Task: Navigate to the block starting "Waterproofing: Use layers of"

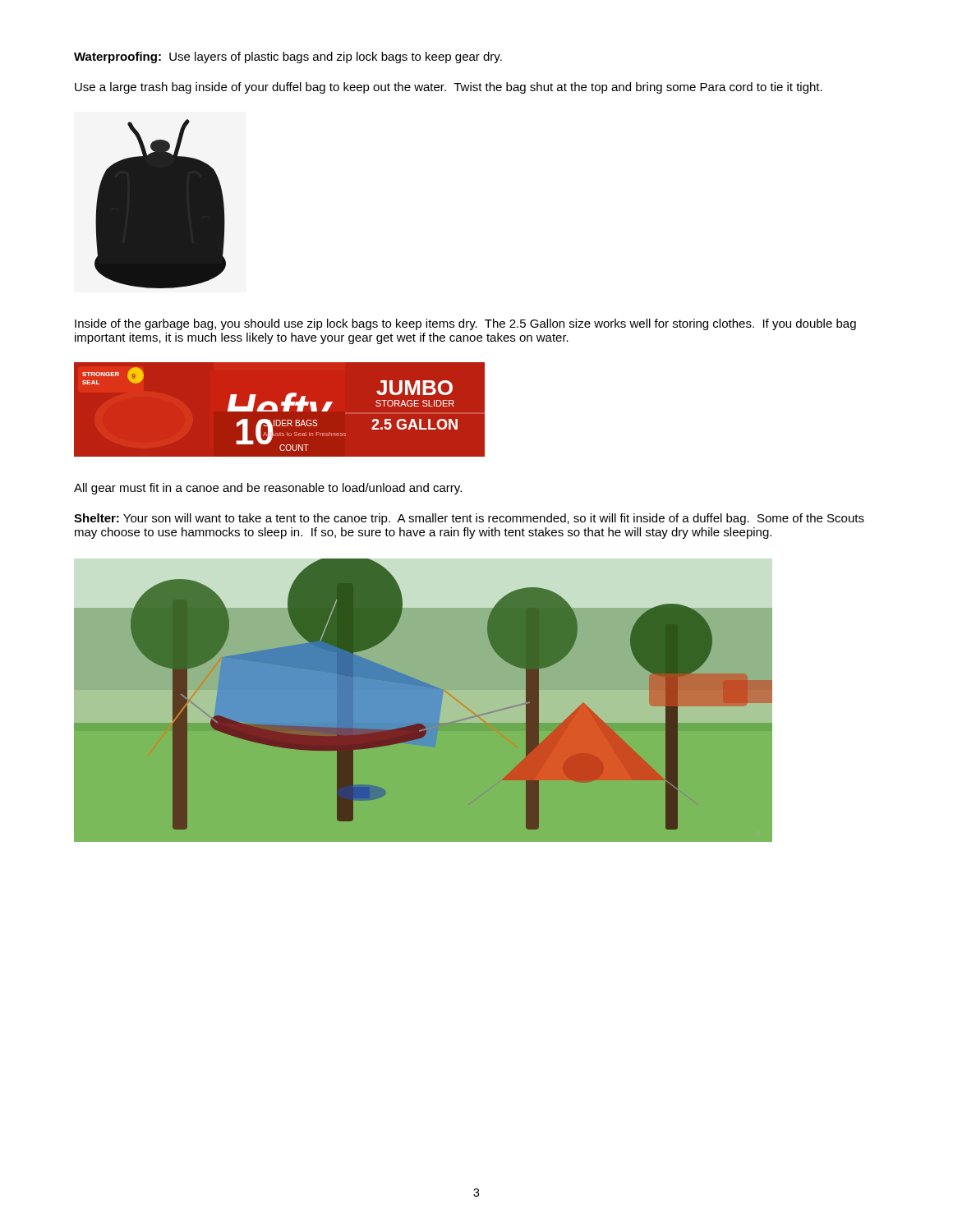Action: tap(288, 56)
